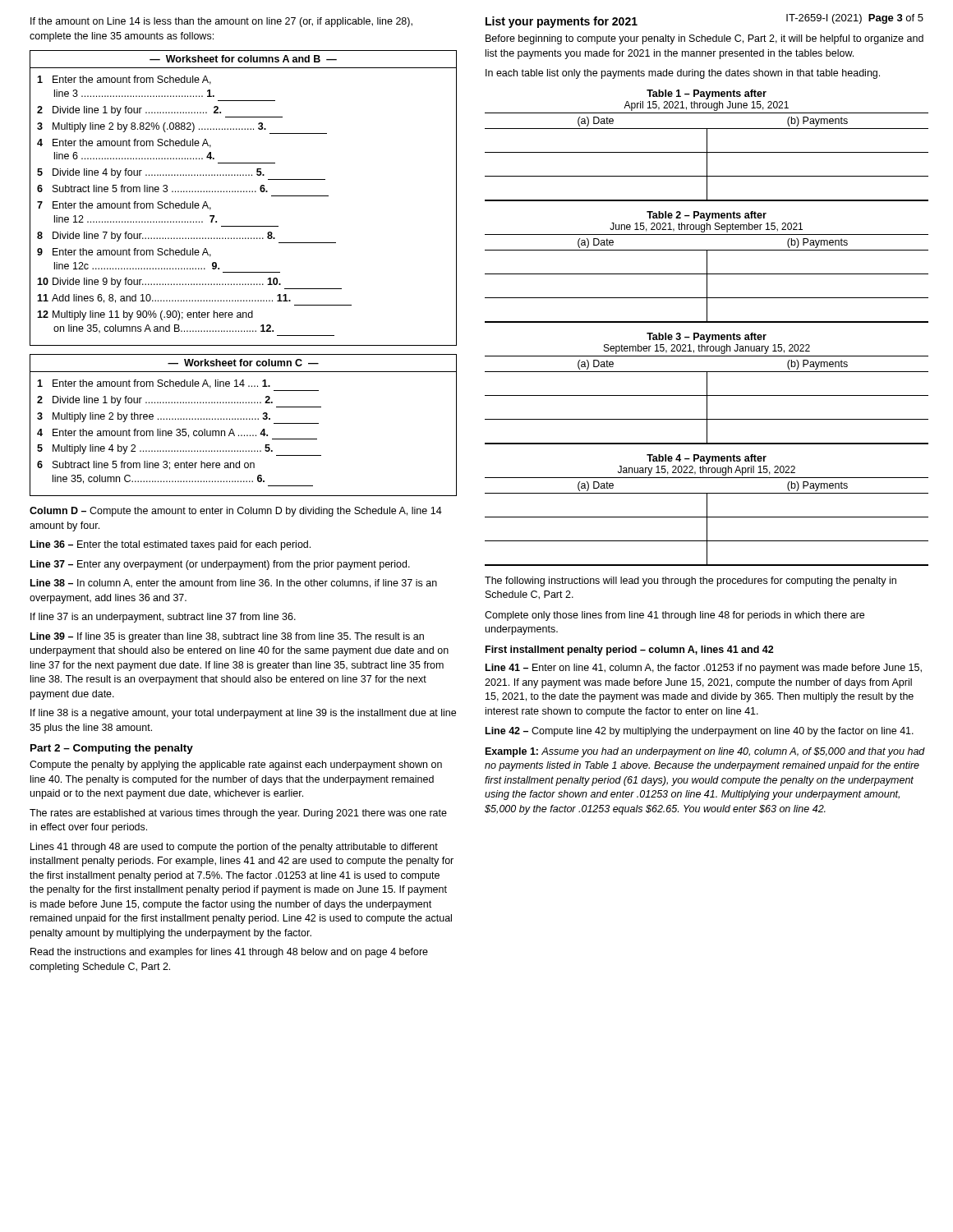
Task: Click on the text block with the text "Line 37 – Enter any overpayment"
Action: [x=220, y=564]
